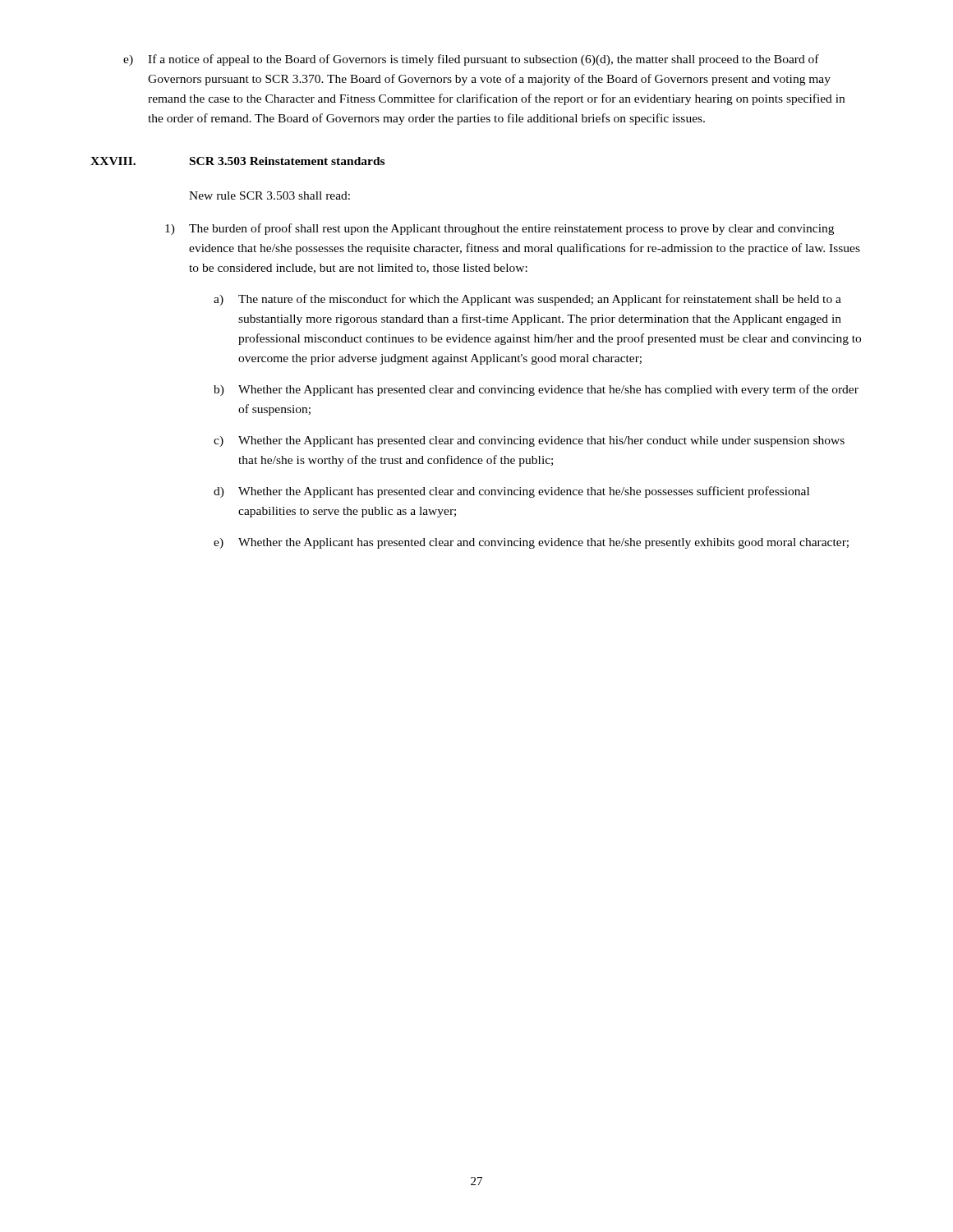This screenshot has width=953, height=1232.
Task: Find the element starting "a) The nature of the"
Action: [x=538, y=329]
